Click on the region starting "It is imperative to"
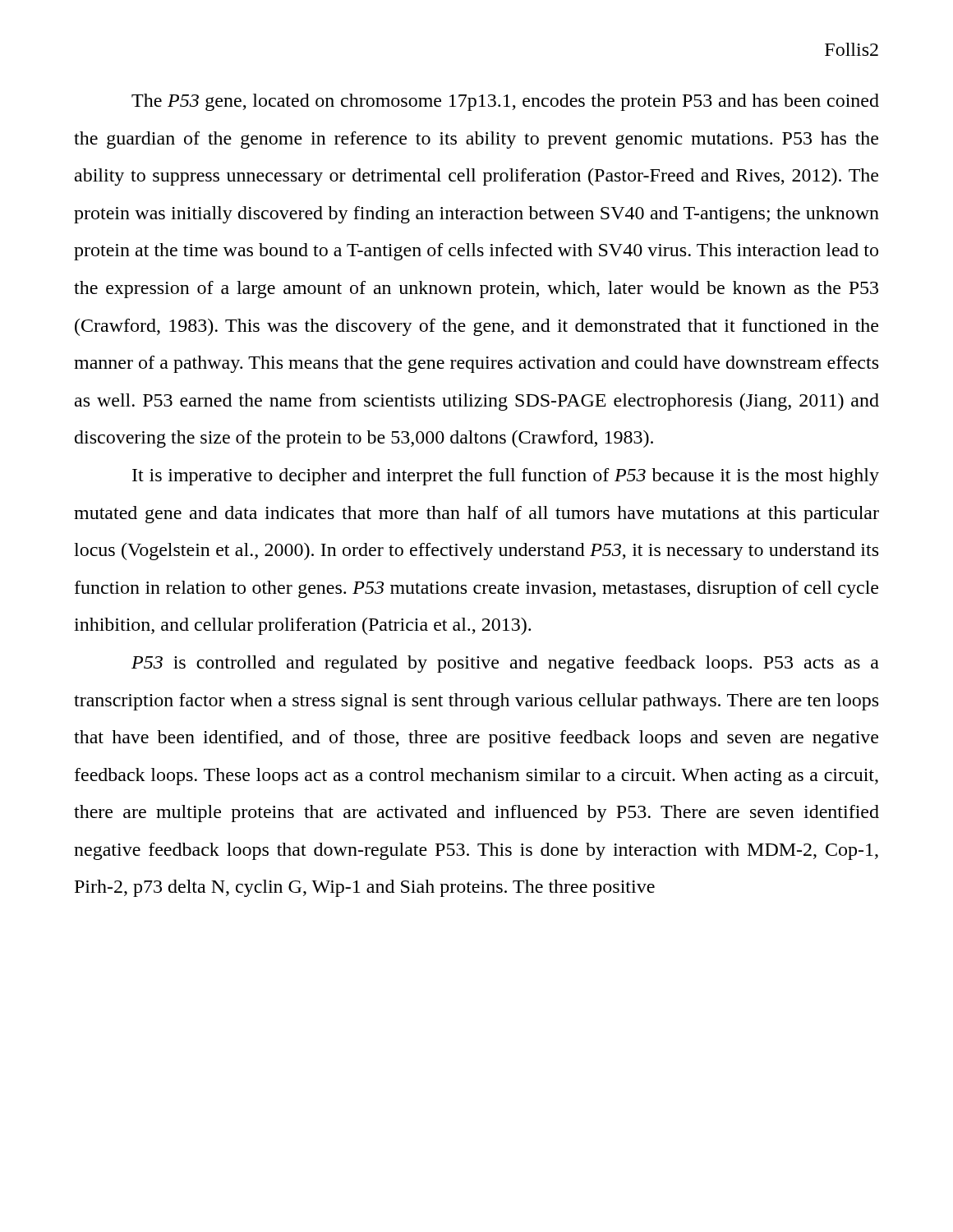The width and height of the screenshot is (953, 1232). [476, 550]
